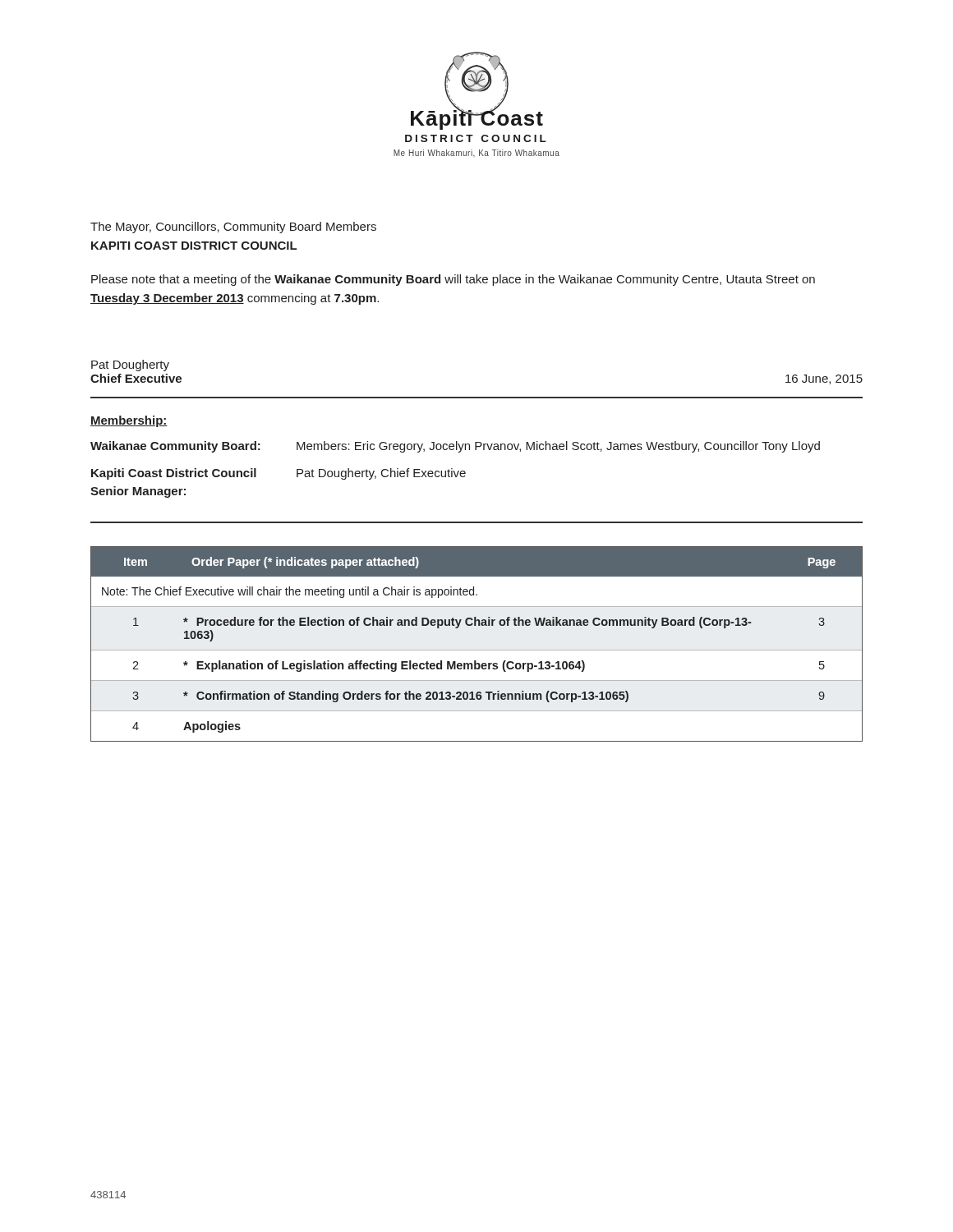Screen dimensions: 1232x953
Task: Find the passage starting "Pat Dougherty Chief"
Action: 130,365
